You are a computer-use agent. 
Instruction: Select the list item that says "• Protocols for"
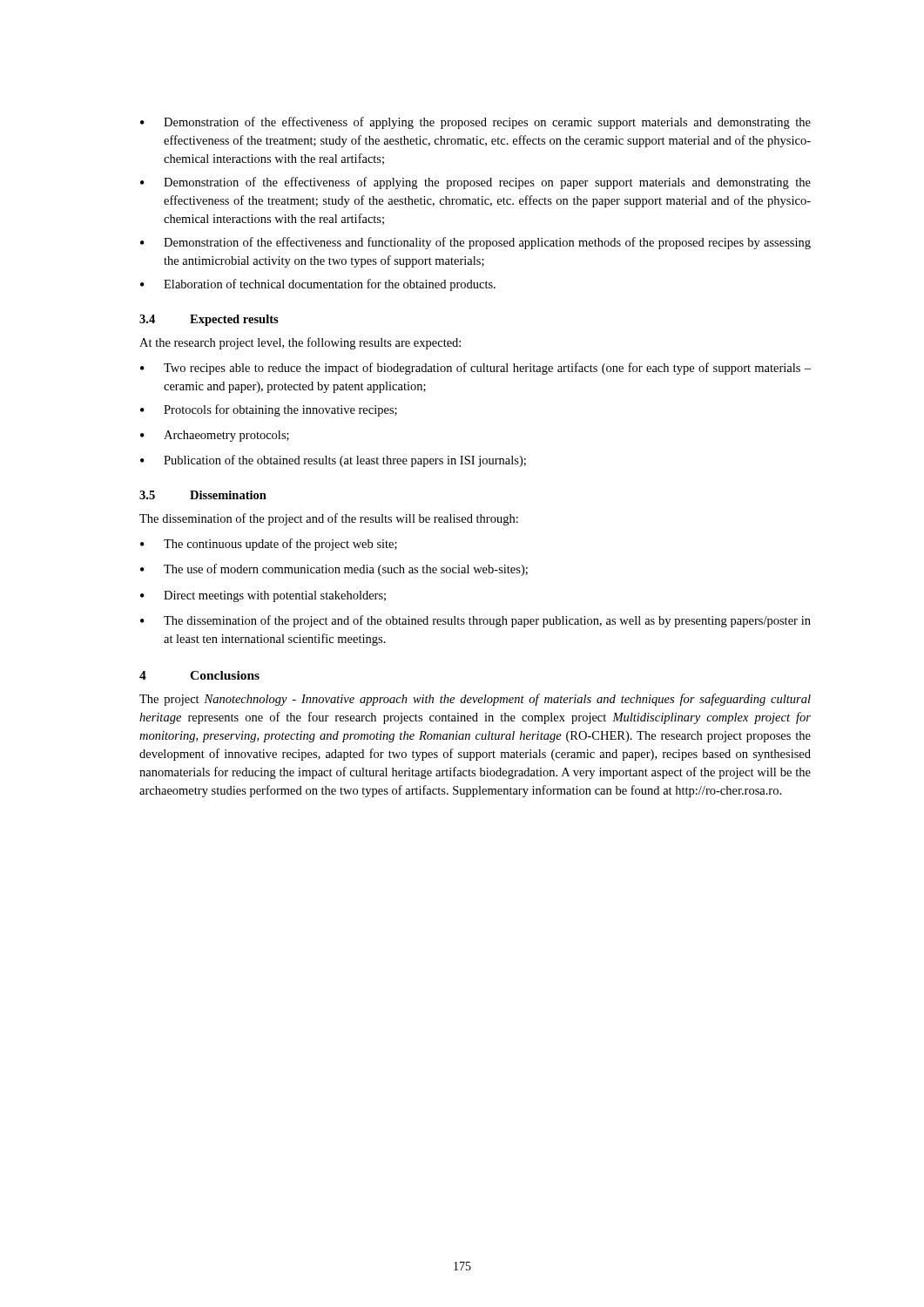pos(269,410)
